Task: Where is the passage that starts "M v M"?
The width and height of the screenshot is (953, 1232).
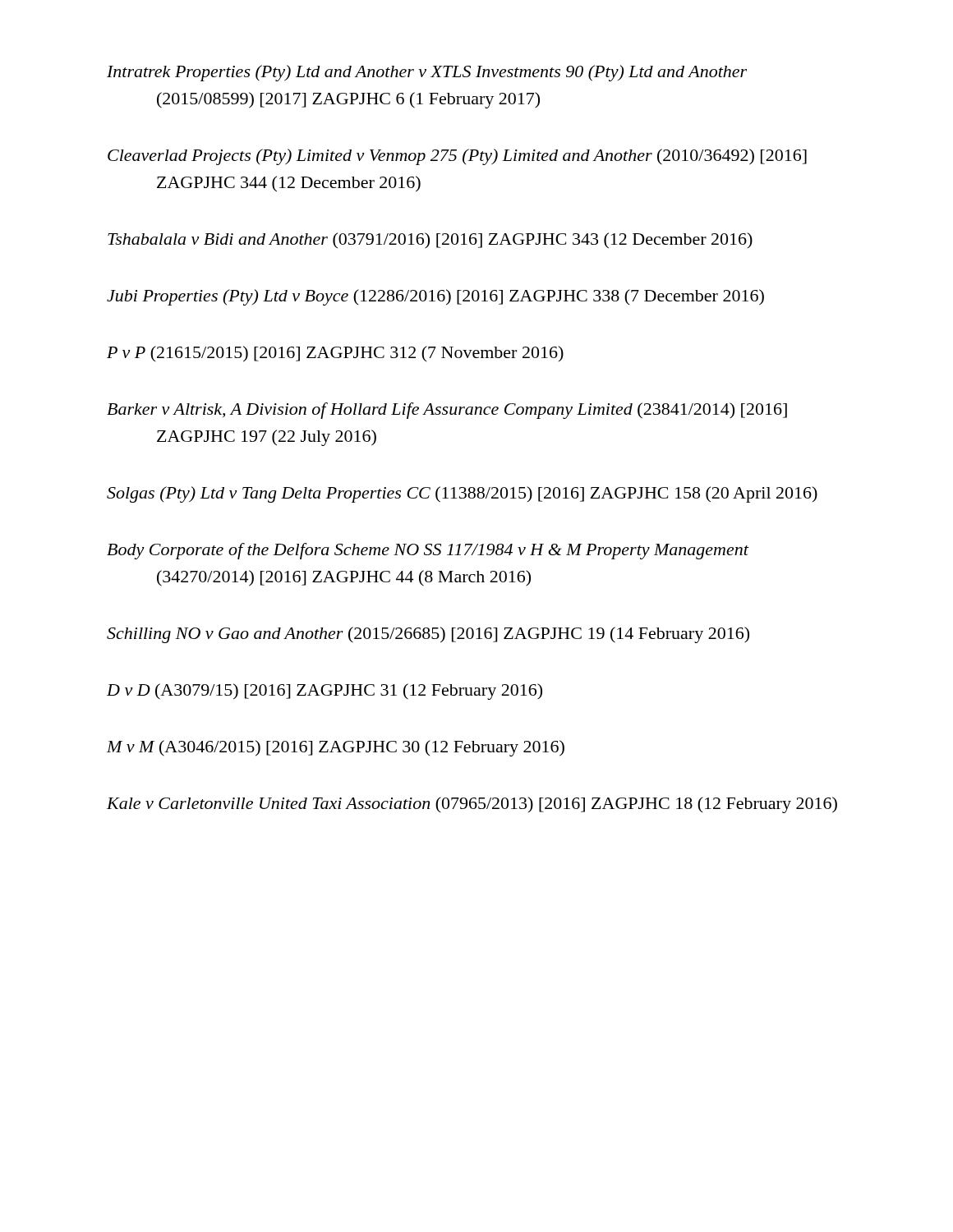Action: pyautogui.click(x=476, y=746)
